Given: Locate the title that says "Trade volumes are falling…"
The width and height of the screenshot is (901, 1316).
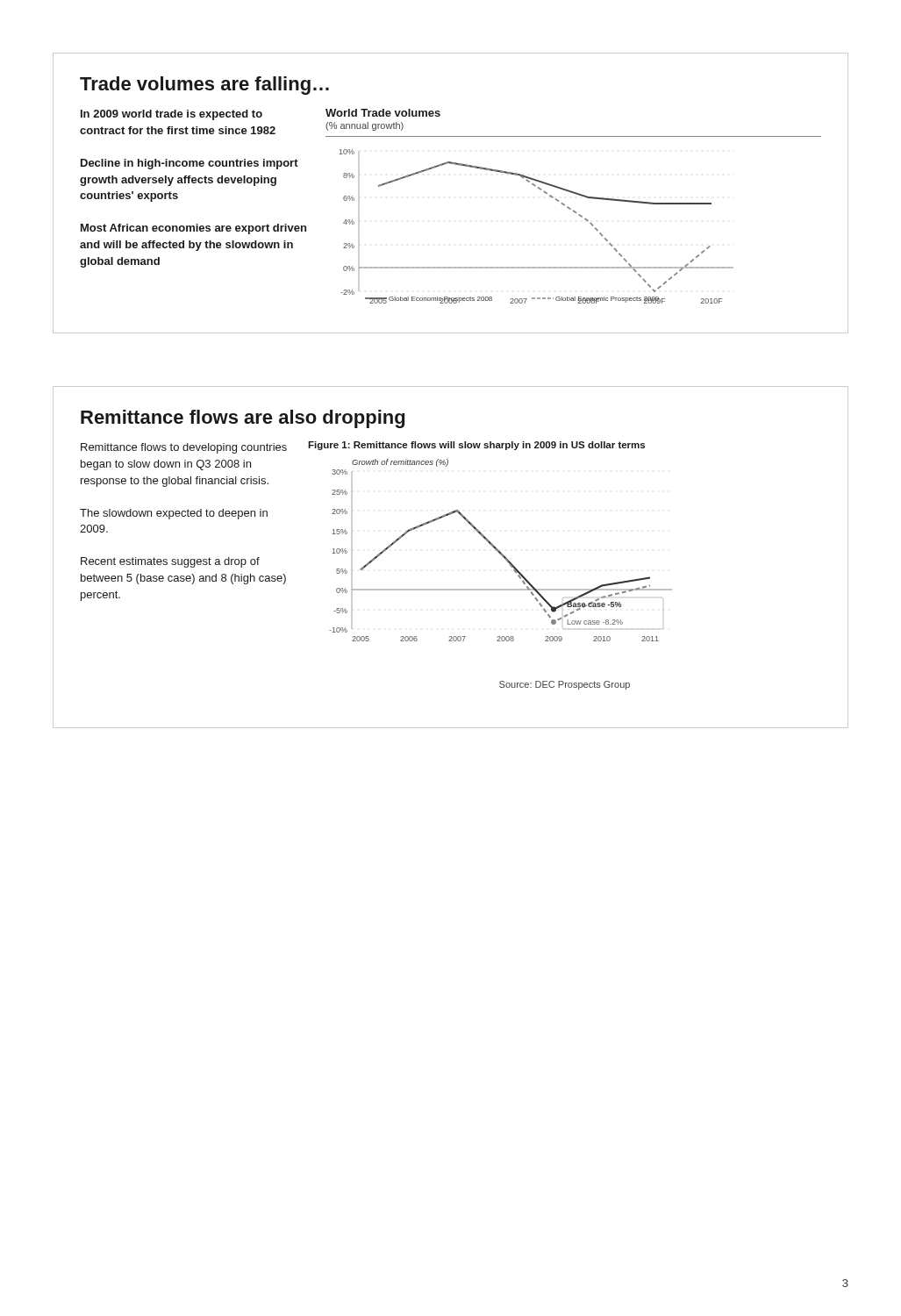Looking at the screenshot, I should [x=205, y=84].
